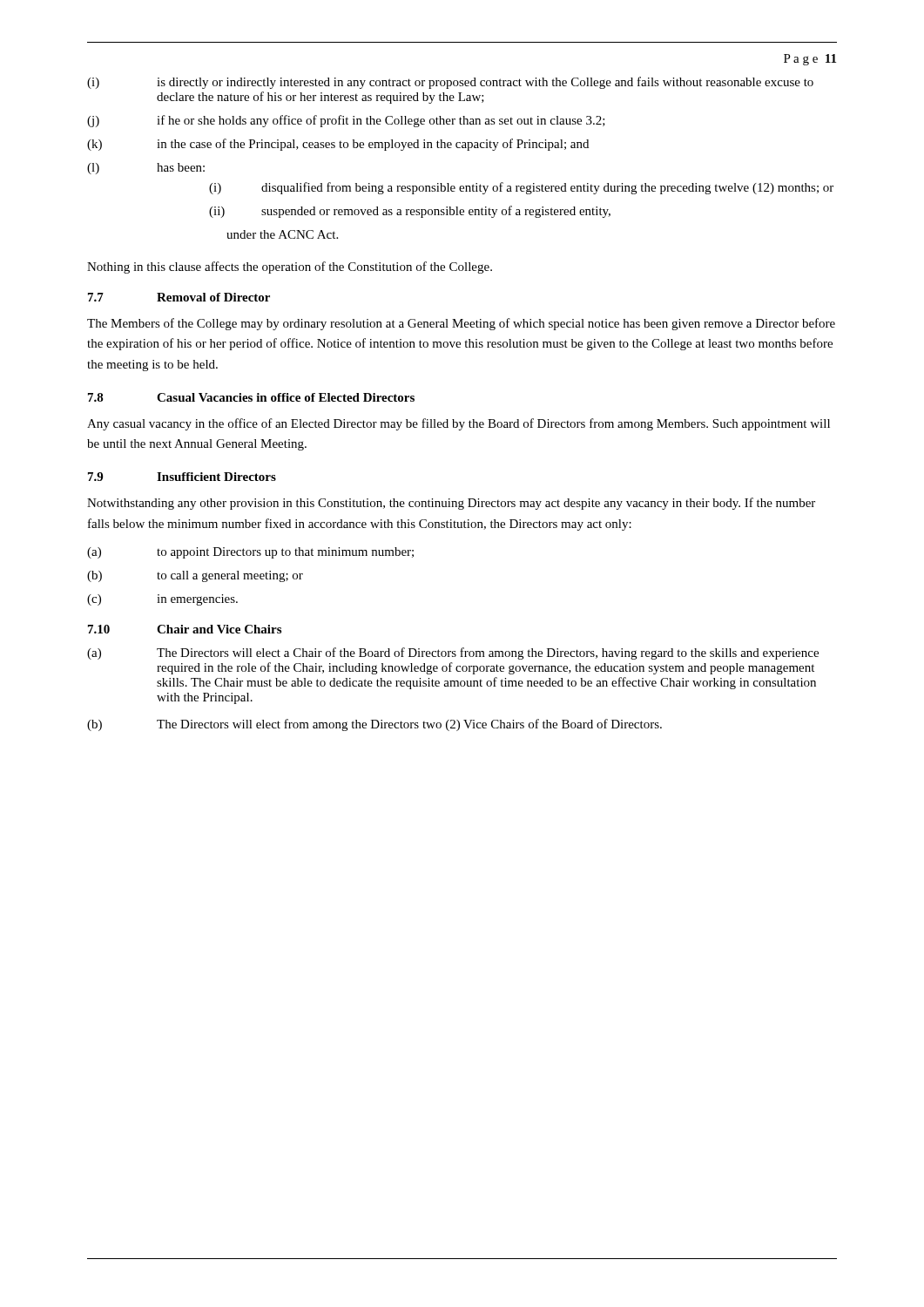
Task: Locate the block starting "Any casual vacancy in the"
Action: coord(459,433)
